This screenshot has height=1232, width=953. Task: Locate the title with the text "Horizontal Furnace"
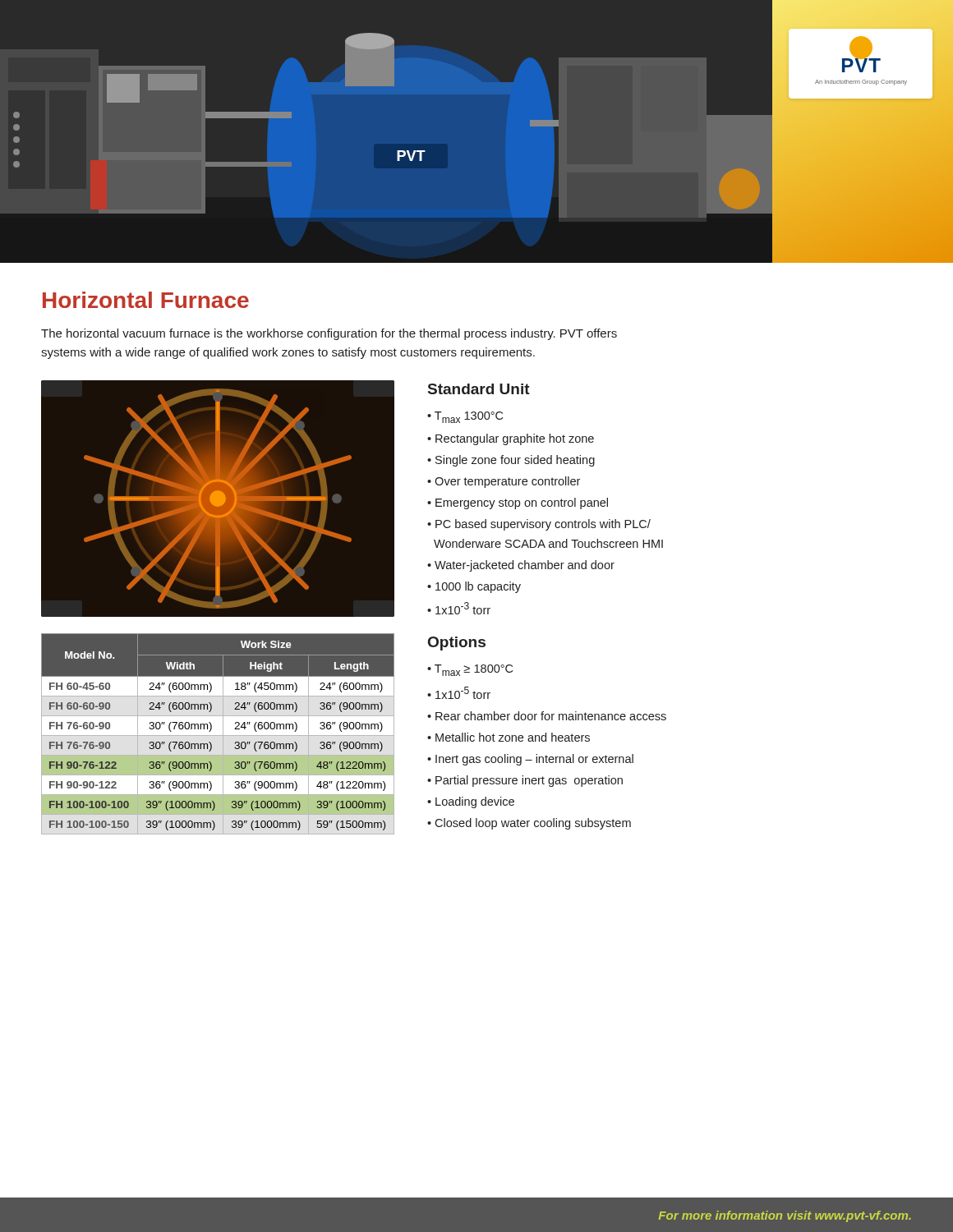coord(145,300)
